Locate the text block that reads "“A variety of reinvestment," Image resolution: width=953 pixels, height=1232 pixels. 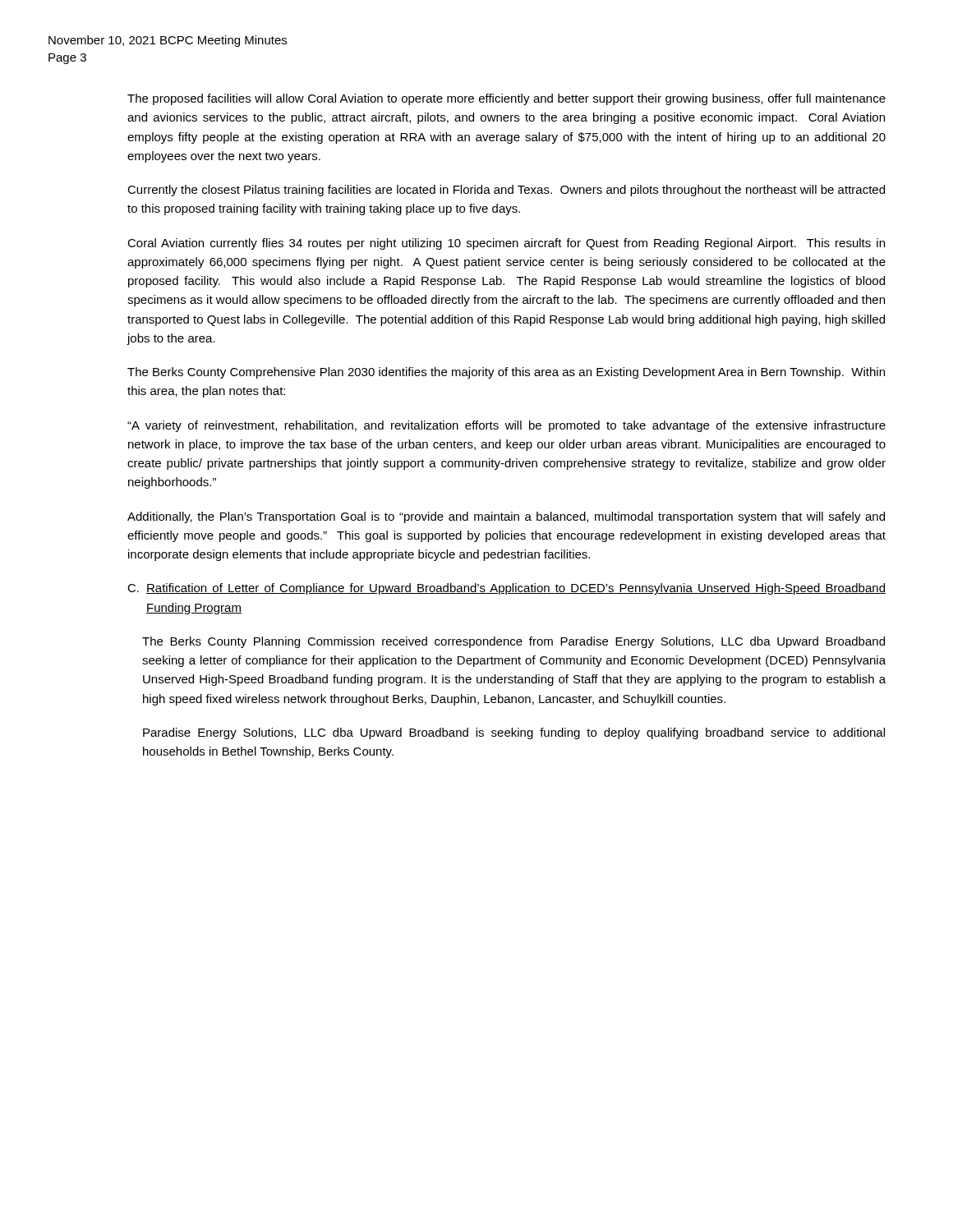(x=506, y=453)
